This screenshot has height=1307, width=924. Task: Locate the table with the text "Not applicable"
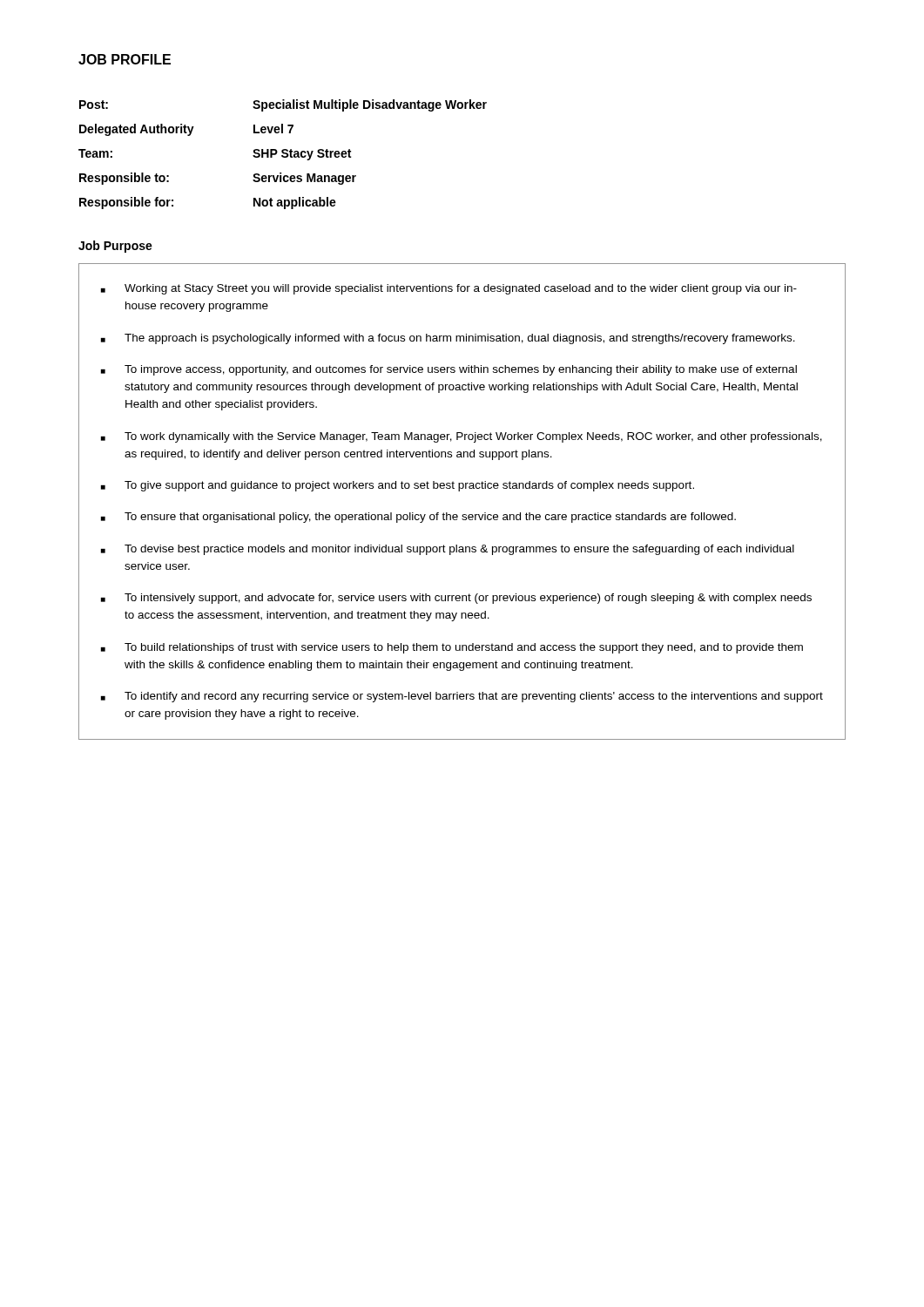(462, 153)
